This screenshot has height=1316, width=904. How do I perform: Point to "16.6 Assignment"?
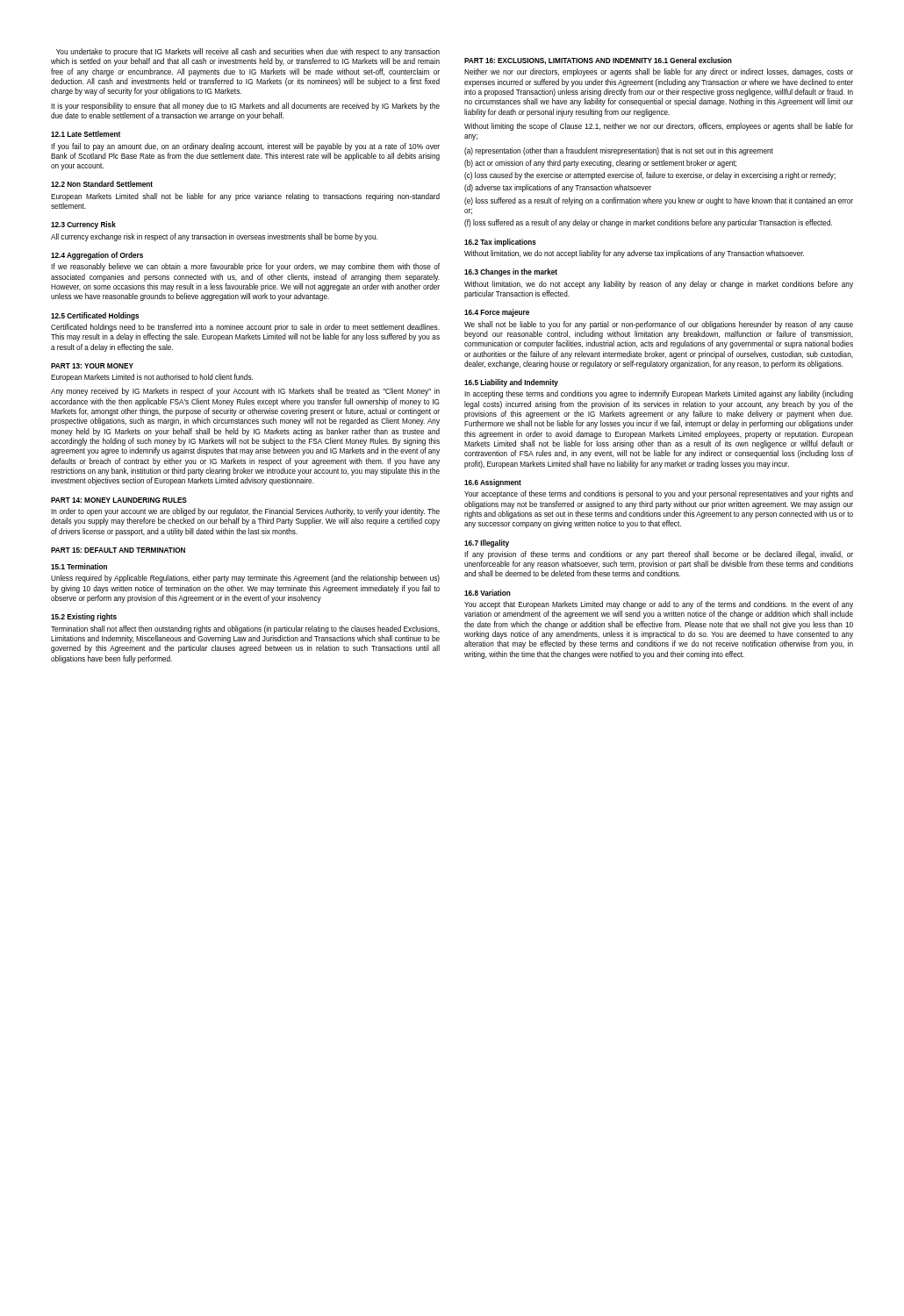pos(493,483)
